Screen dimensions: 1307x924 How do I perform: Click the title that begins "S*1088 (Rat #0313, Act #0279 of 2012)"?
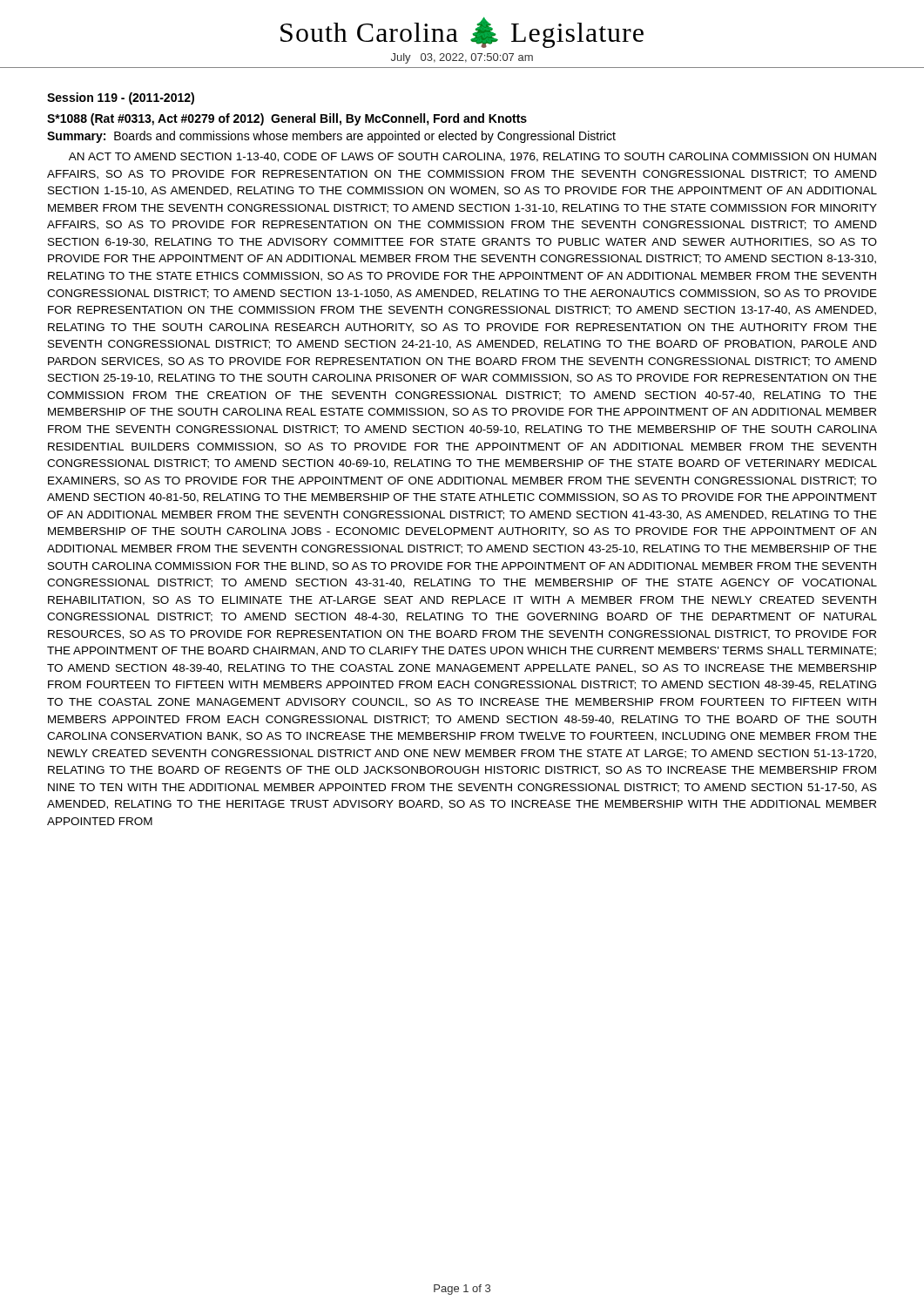coord(287,118)
